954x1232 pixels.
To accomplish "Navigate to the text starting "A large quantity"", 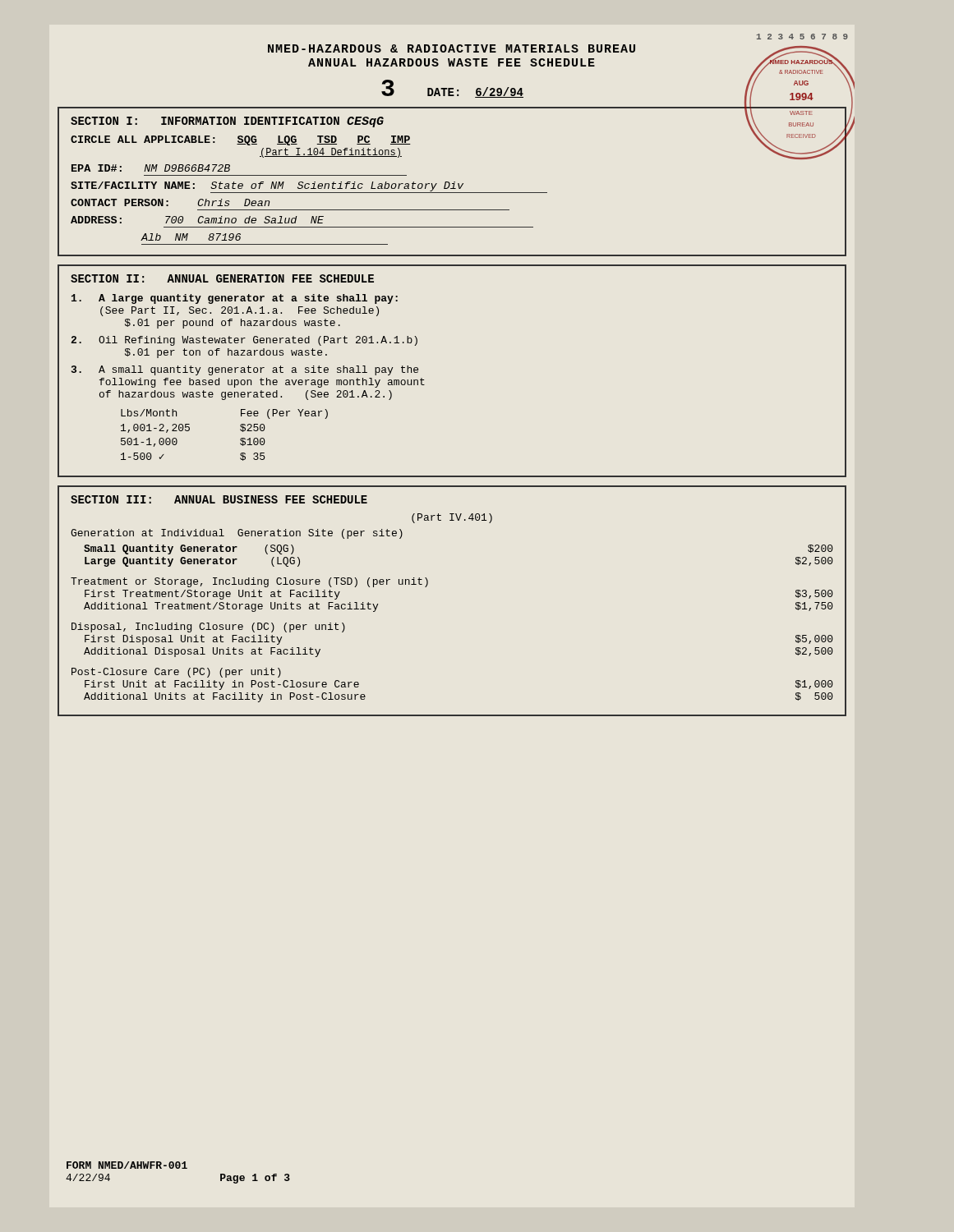I will coord(235,299).
